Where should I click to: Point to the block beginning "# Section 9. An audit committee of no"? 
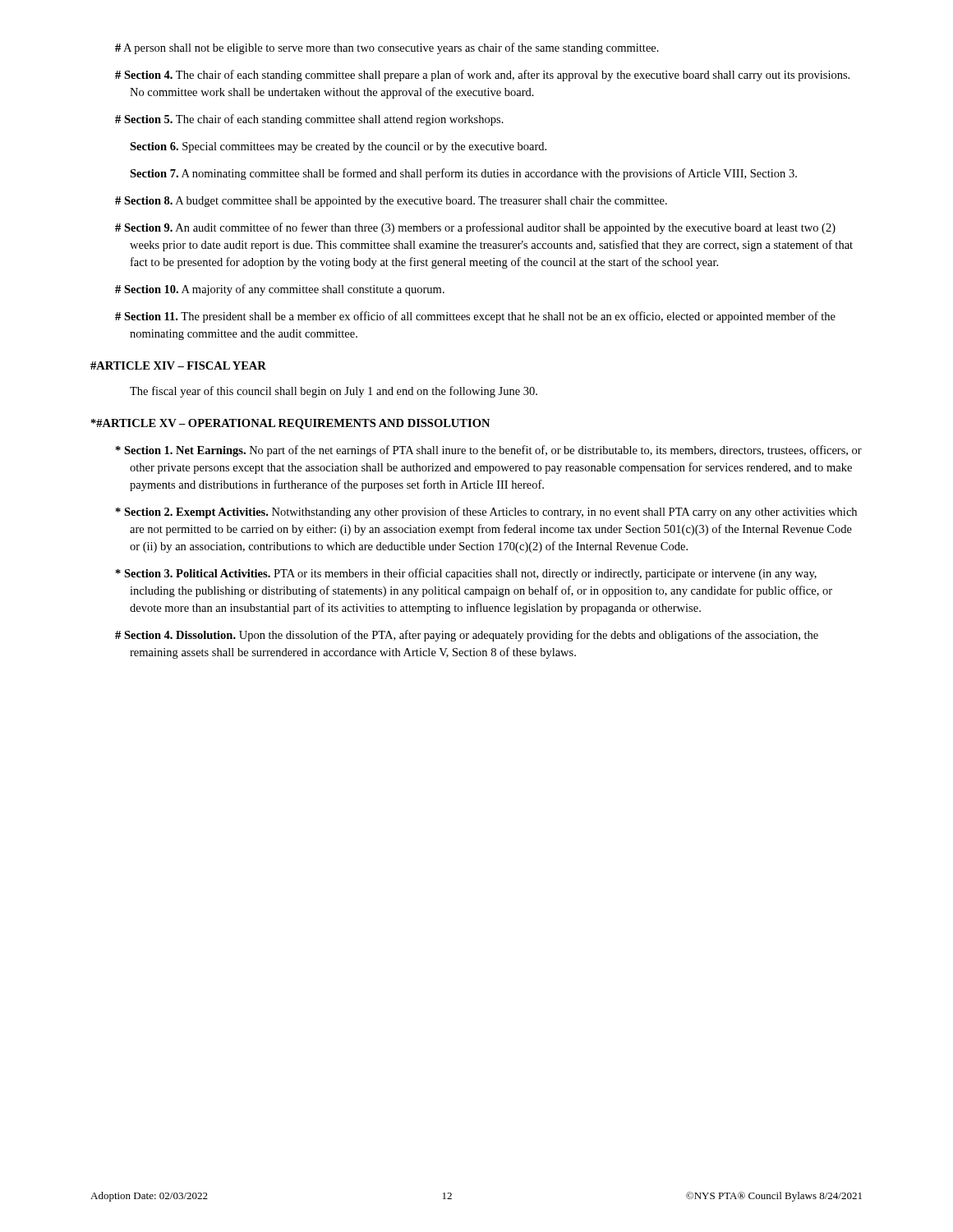tap(484, 245)
